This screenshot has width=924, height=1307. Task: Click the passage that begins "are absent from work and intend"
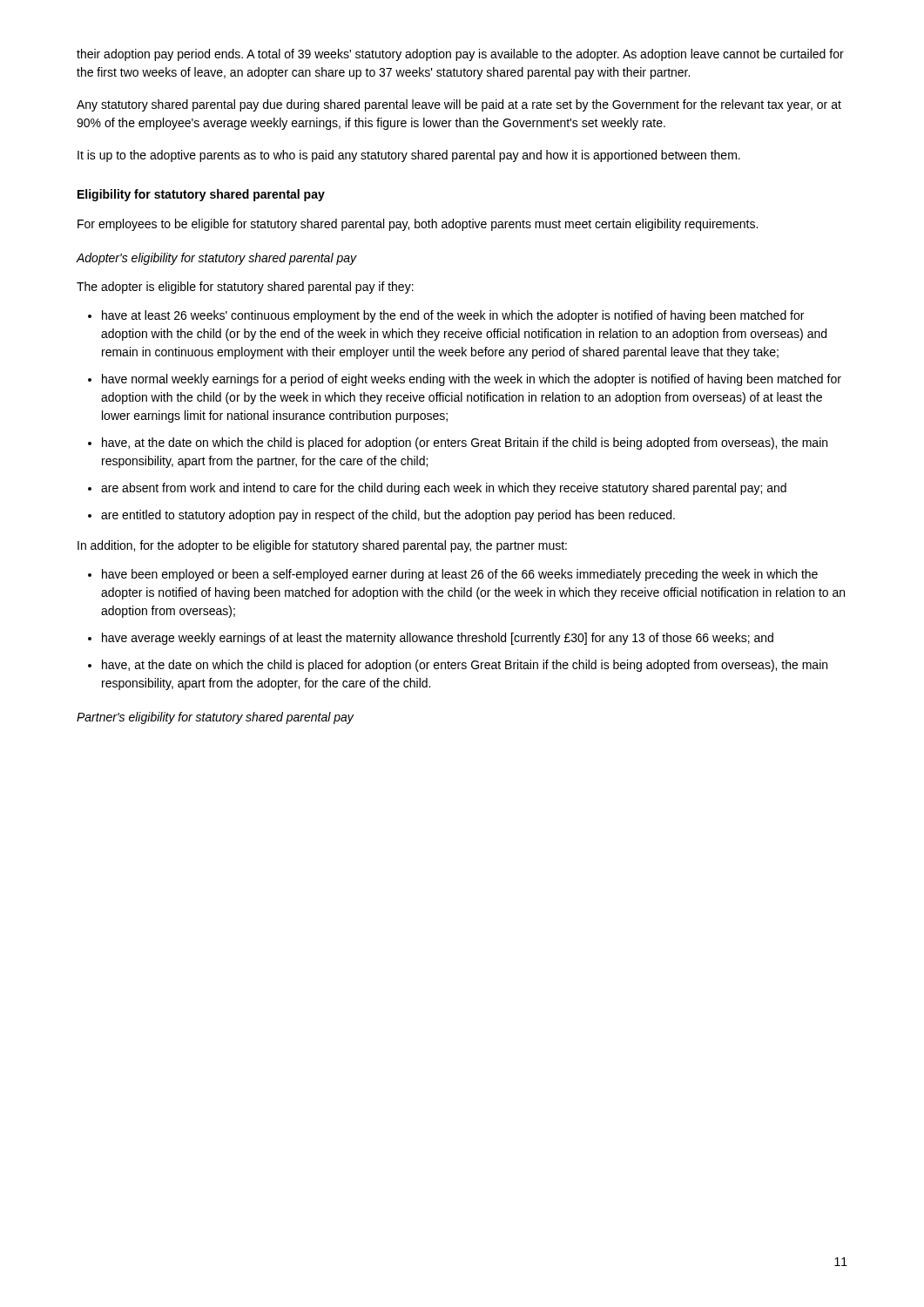[x=444, y=488]
